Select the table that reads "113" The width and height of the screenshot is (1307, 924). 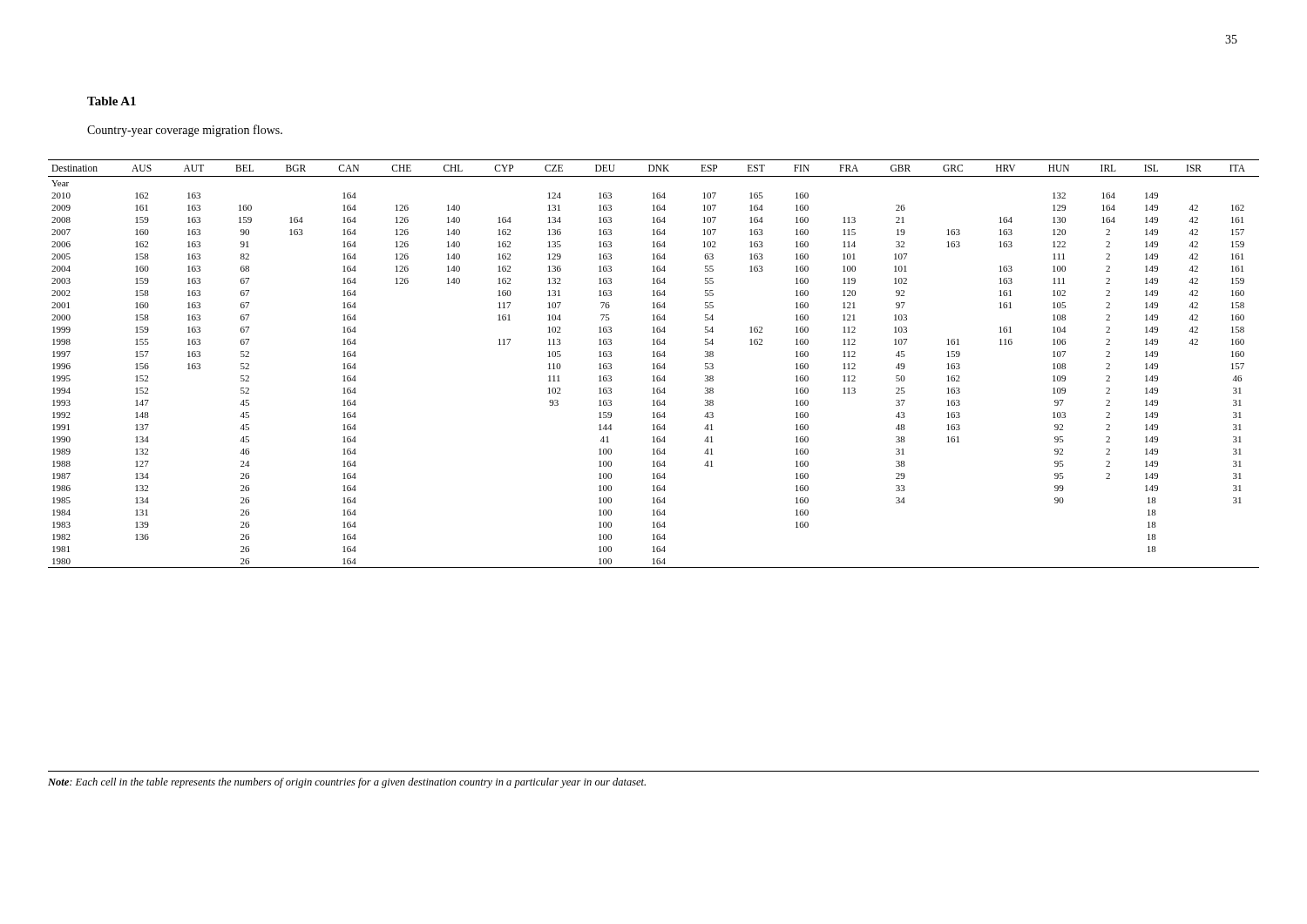[x=654, y=364]
